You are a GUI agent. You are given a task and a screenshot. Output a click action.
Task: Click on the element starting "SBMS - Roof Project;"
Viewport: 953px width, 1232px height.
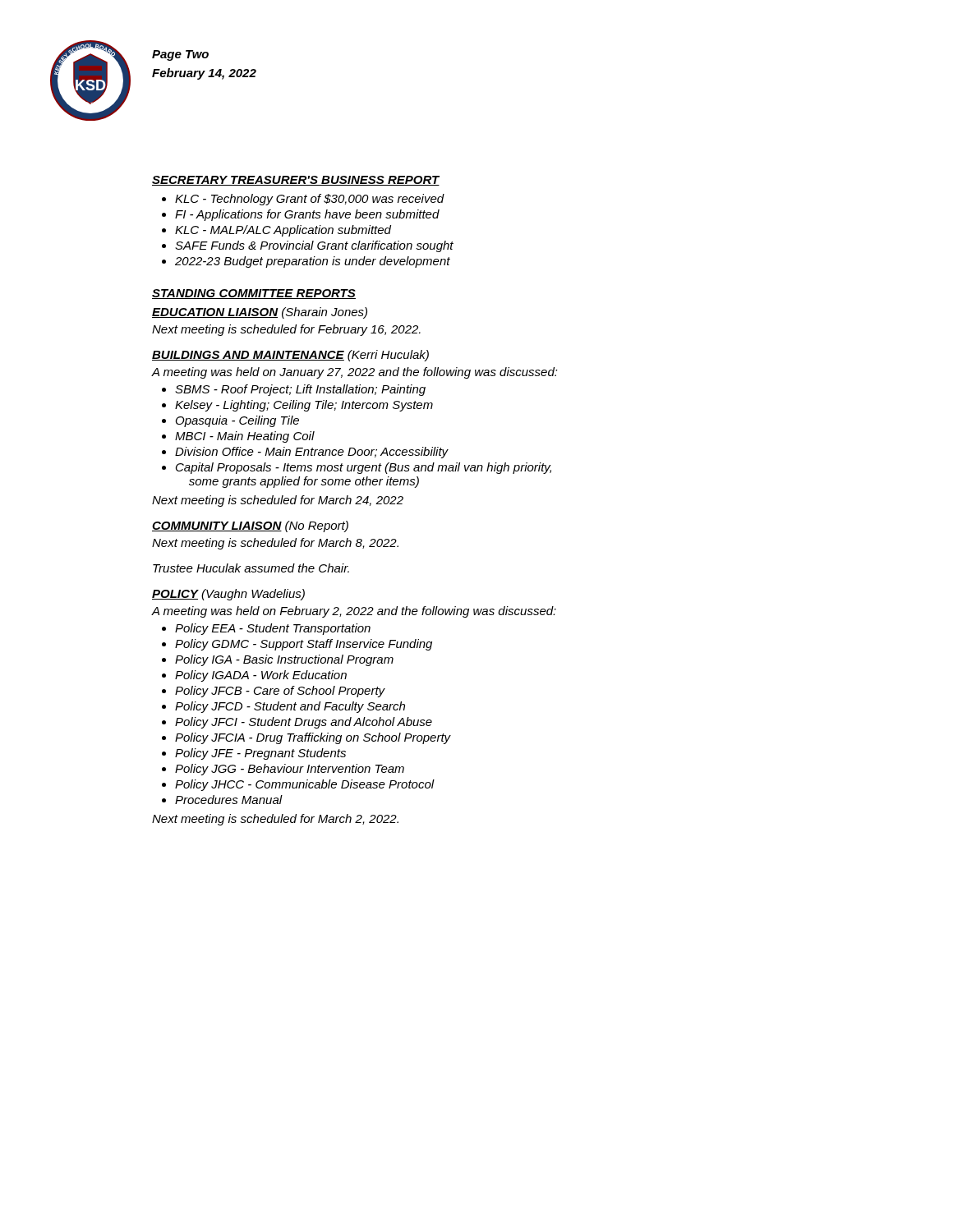point(300,389)
